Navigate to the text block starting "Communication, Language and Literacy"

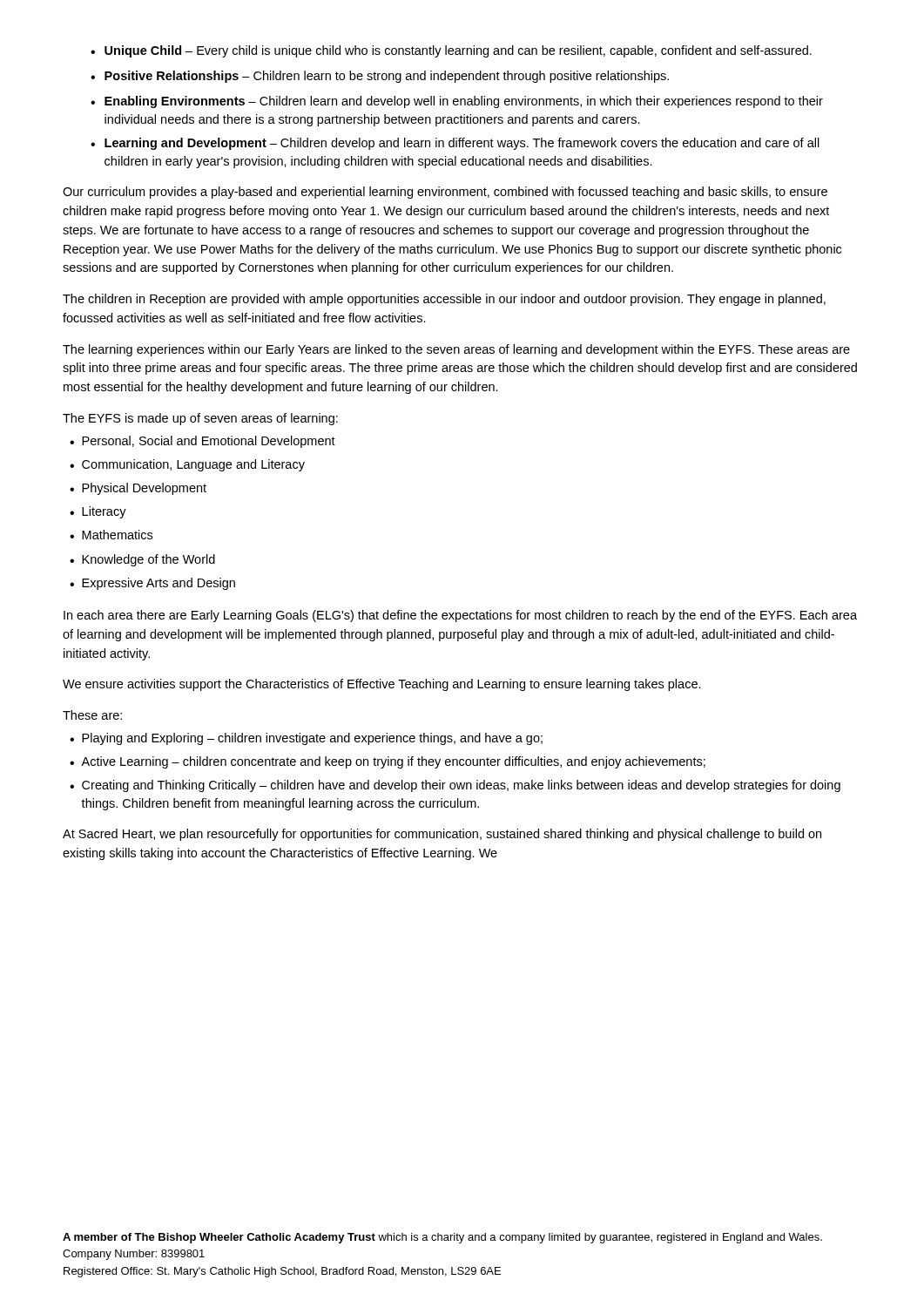pos(193,465)
